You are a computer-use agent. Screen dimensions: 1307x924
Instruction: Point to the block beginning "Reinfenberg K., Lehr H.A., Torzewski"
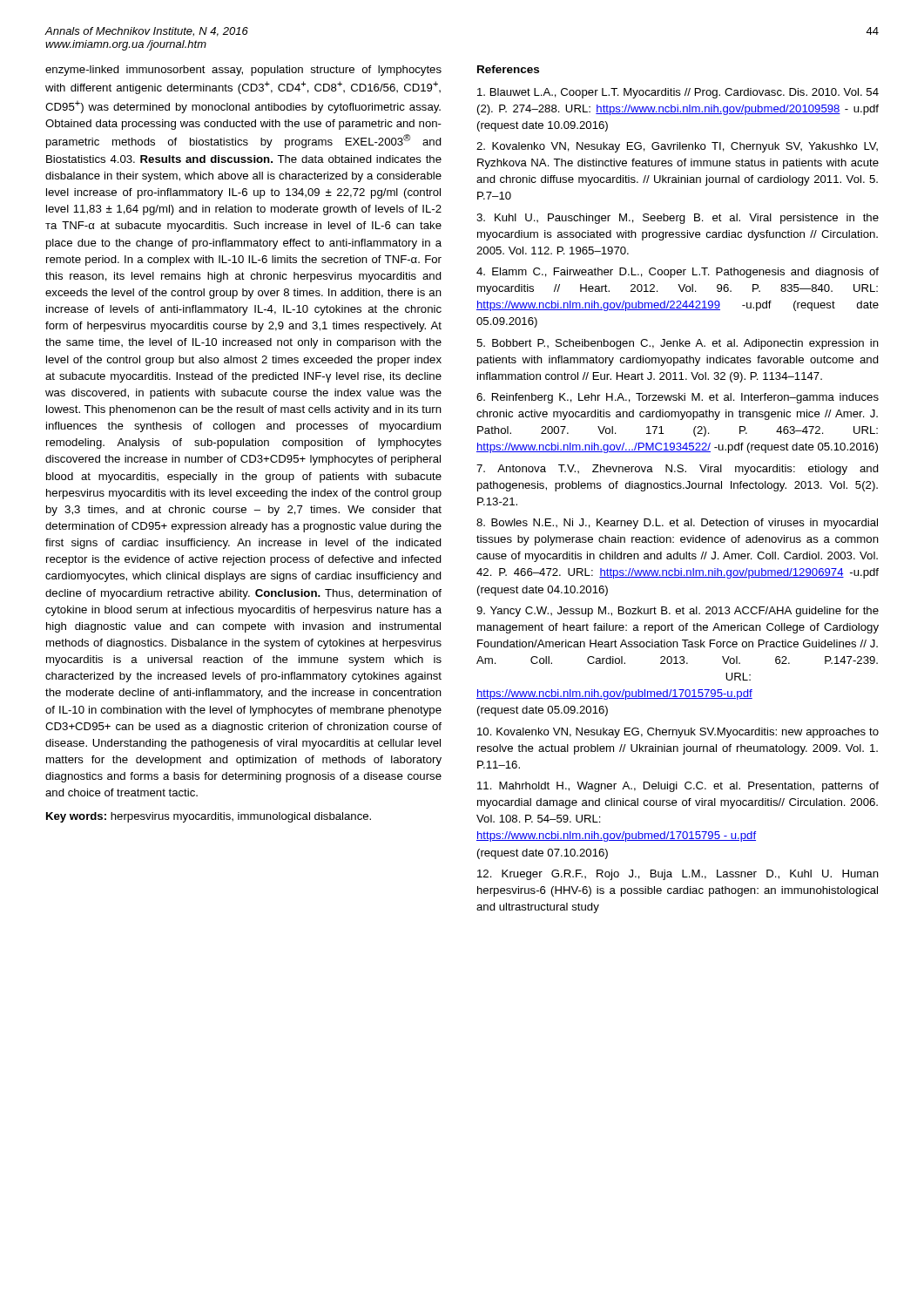click(678, 422)
